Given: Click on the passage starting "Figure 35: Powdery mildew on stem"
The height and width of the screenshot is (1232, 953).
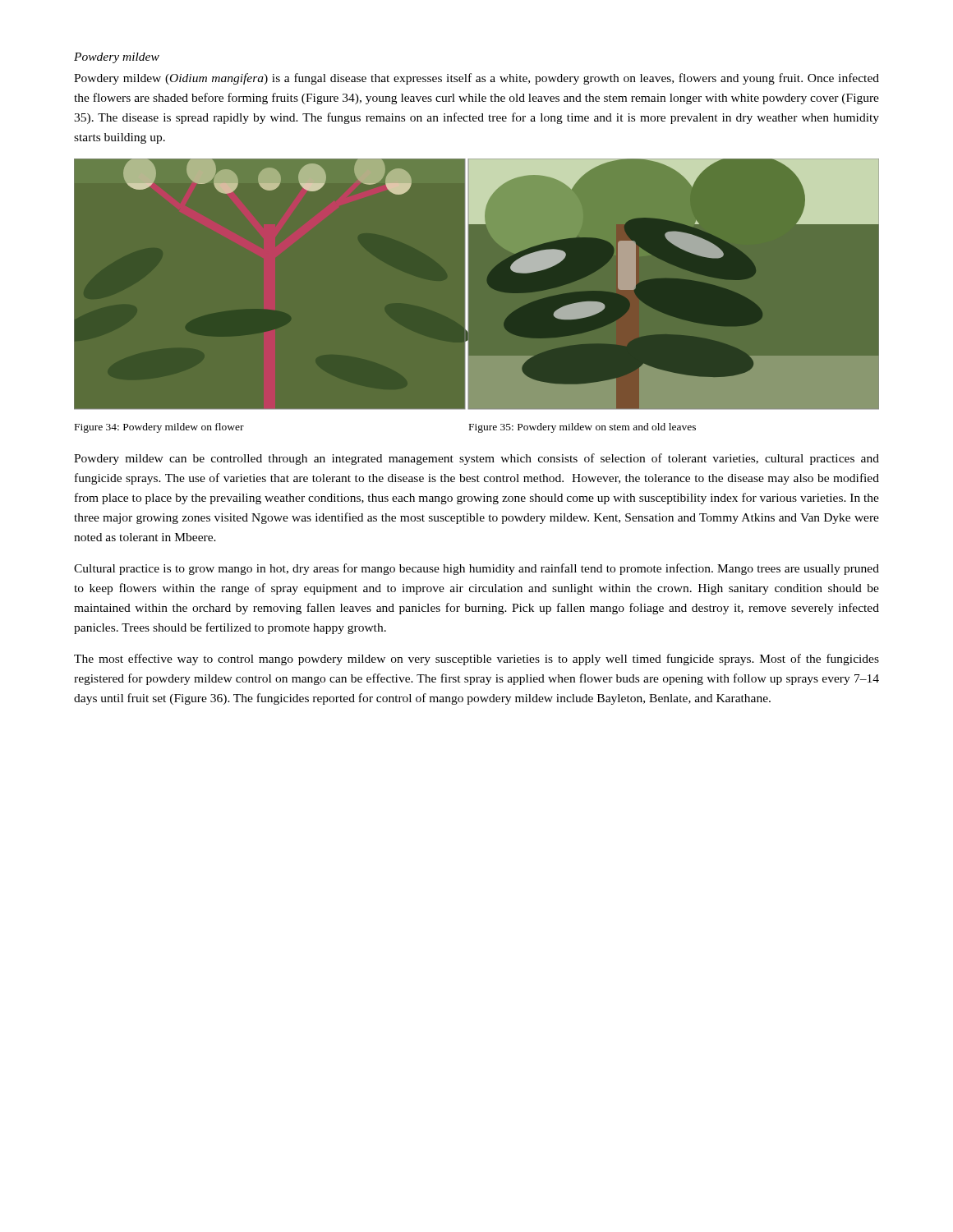Looking at the screenshot, I should (x=582, y=427).
